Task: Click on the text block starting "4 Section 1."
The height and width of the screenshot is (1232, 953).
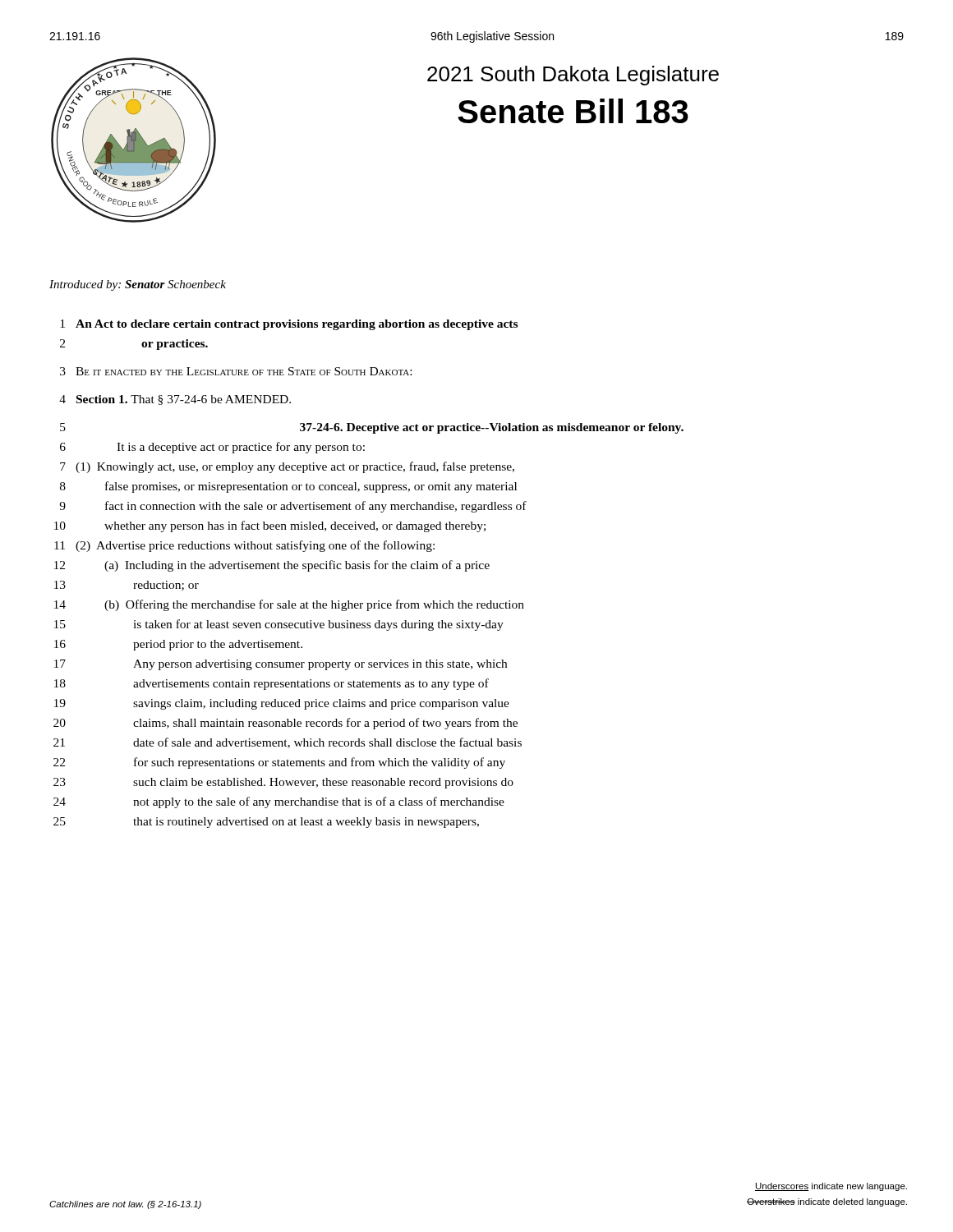Action: 175,400
